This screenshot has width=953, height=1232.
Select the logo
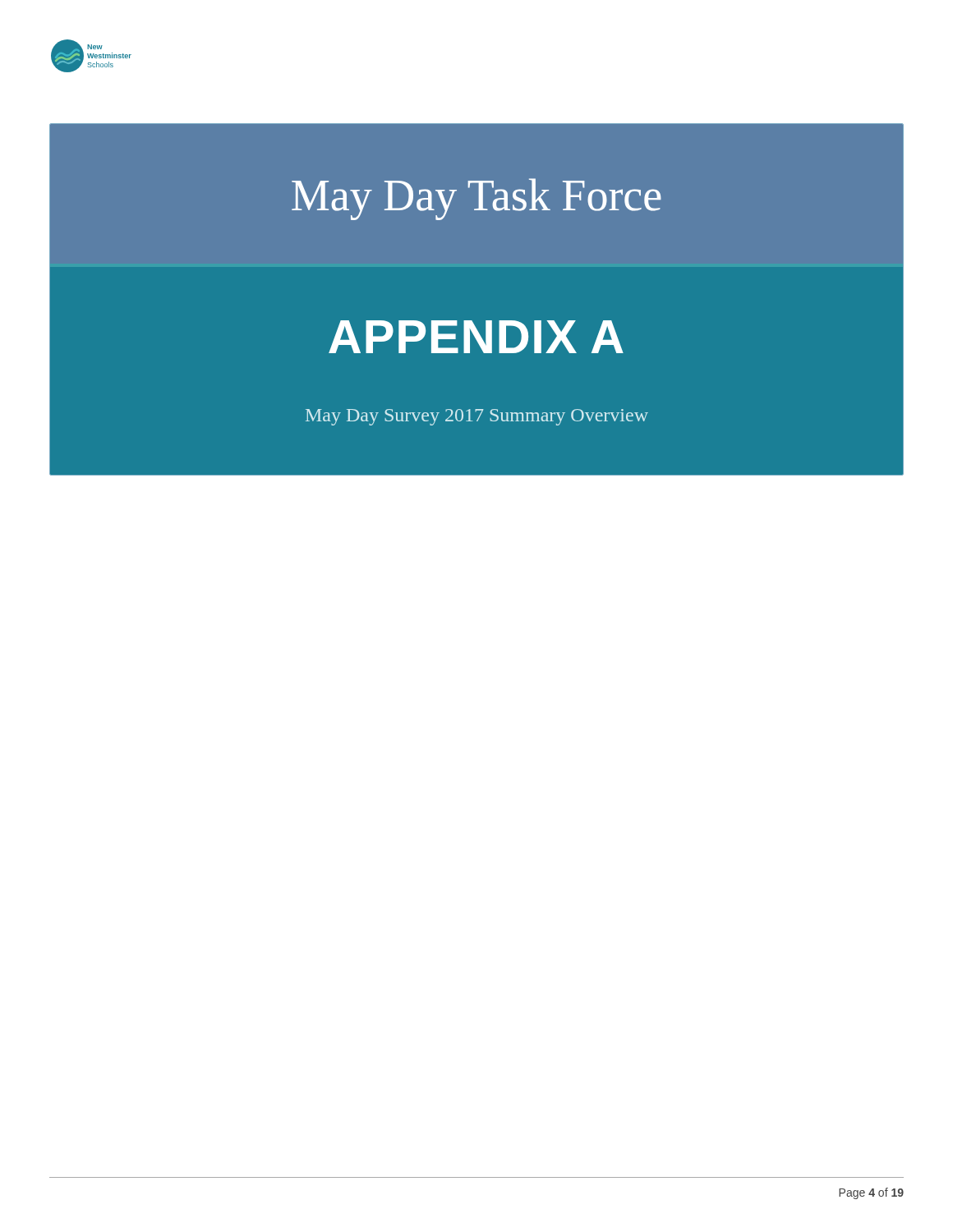tap(103, 62)
